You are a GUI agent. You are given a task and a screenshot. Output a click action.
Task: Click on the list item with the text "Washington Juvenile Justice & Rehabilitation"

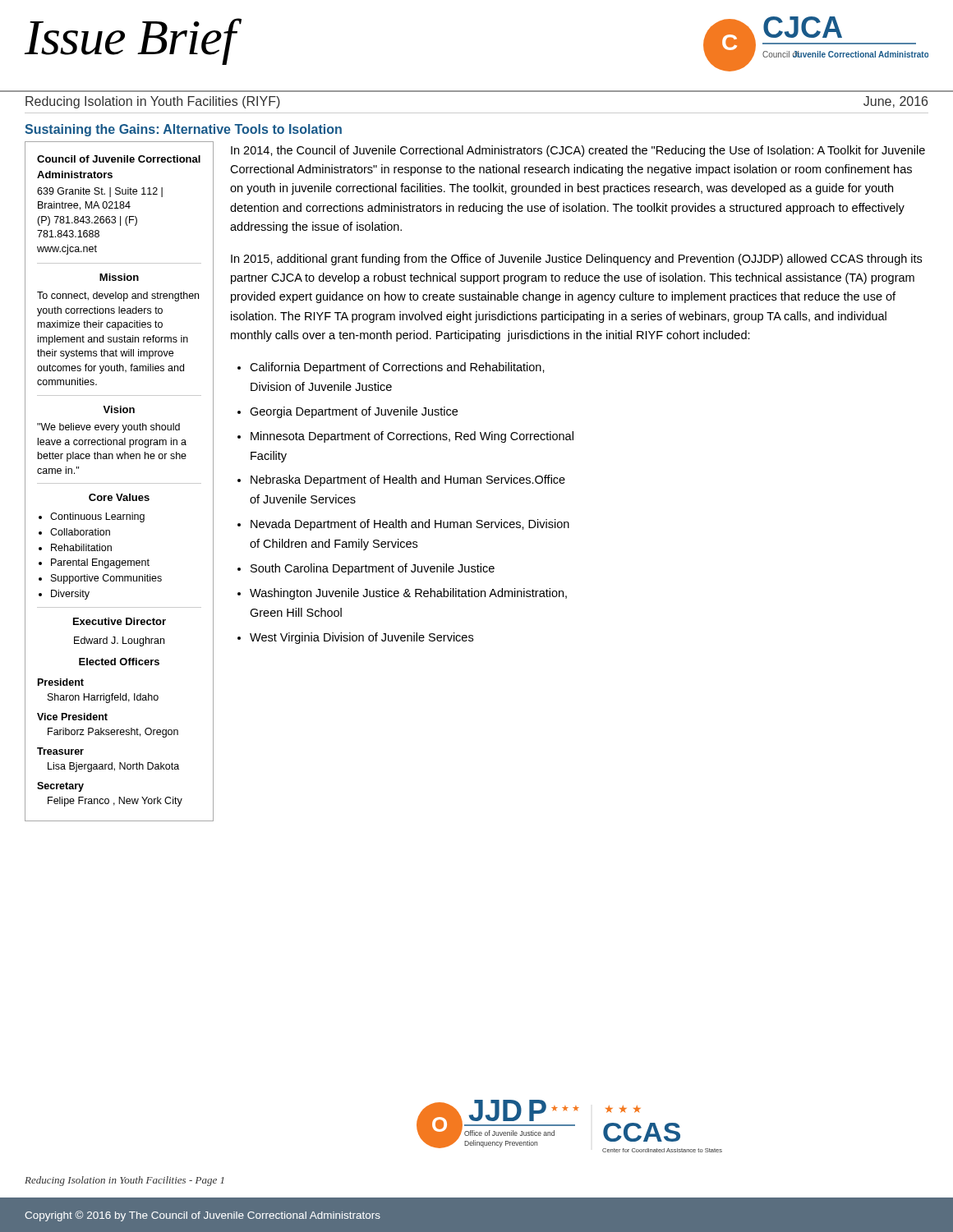pyautogui.click(x=409, y=603)
